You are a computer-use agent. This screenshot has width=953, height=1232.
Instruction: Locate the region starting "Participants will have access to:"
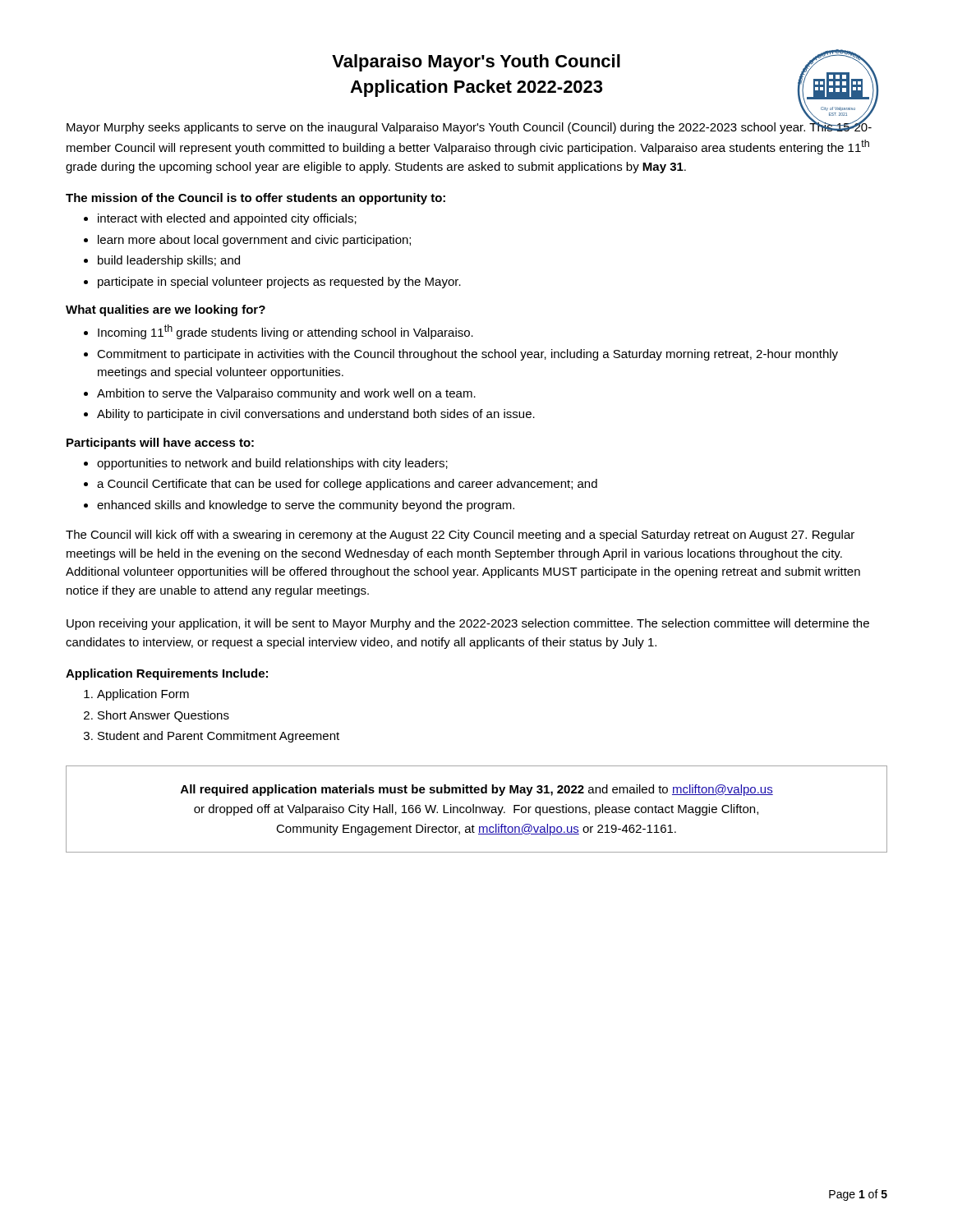click(x=160, y=442)
